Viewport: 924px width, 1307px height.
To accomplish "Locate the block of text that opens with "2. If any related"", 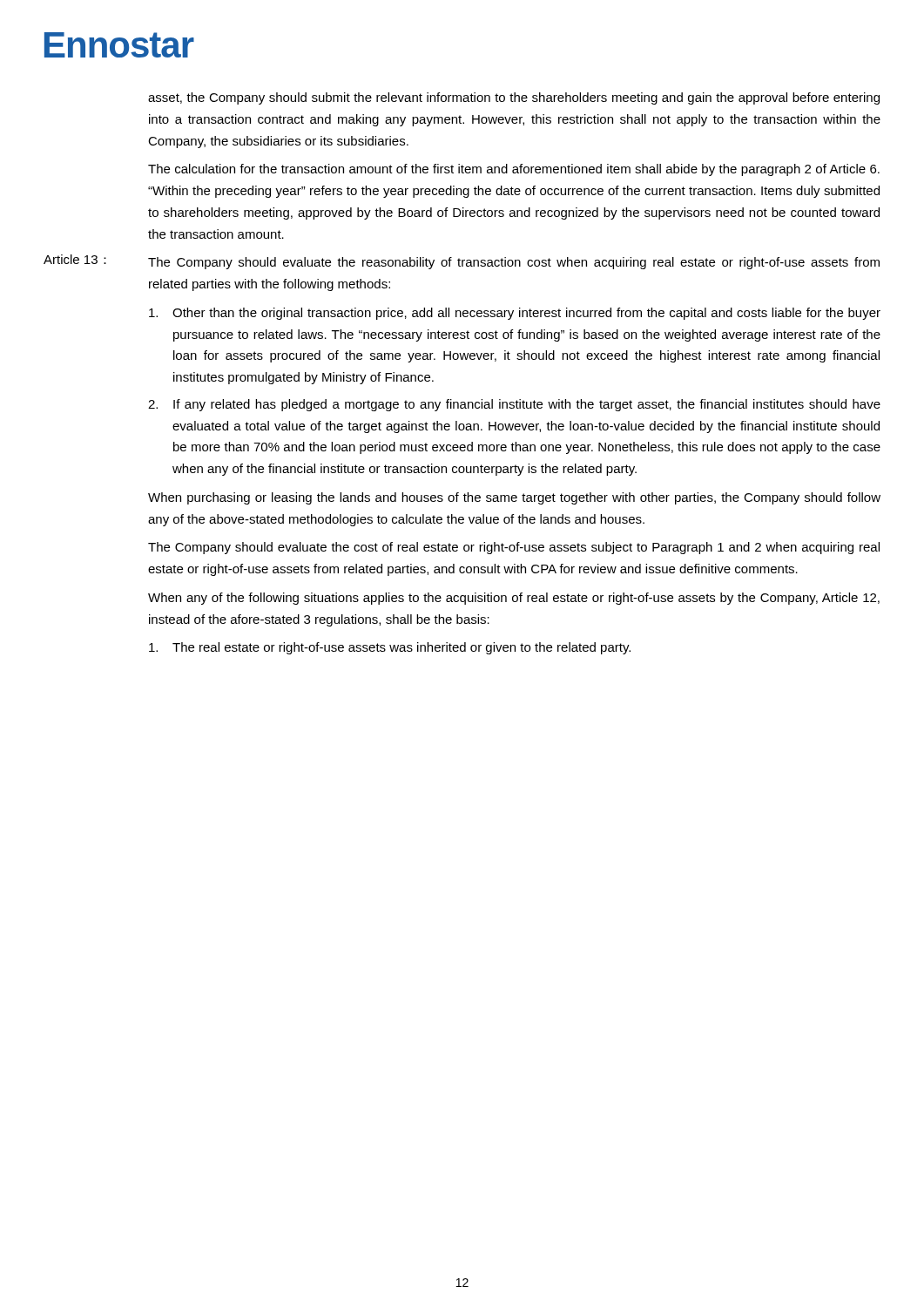I will click(514, 437).
